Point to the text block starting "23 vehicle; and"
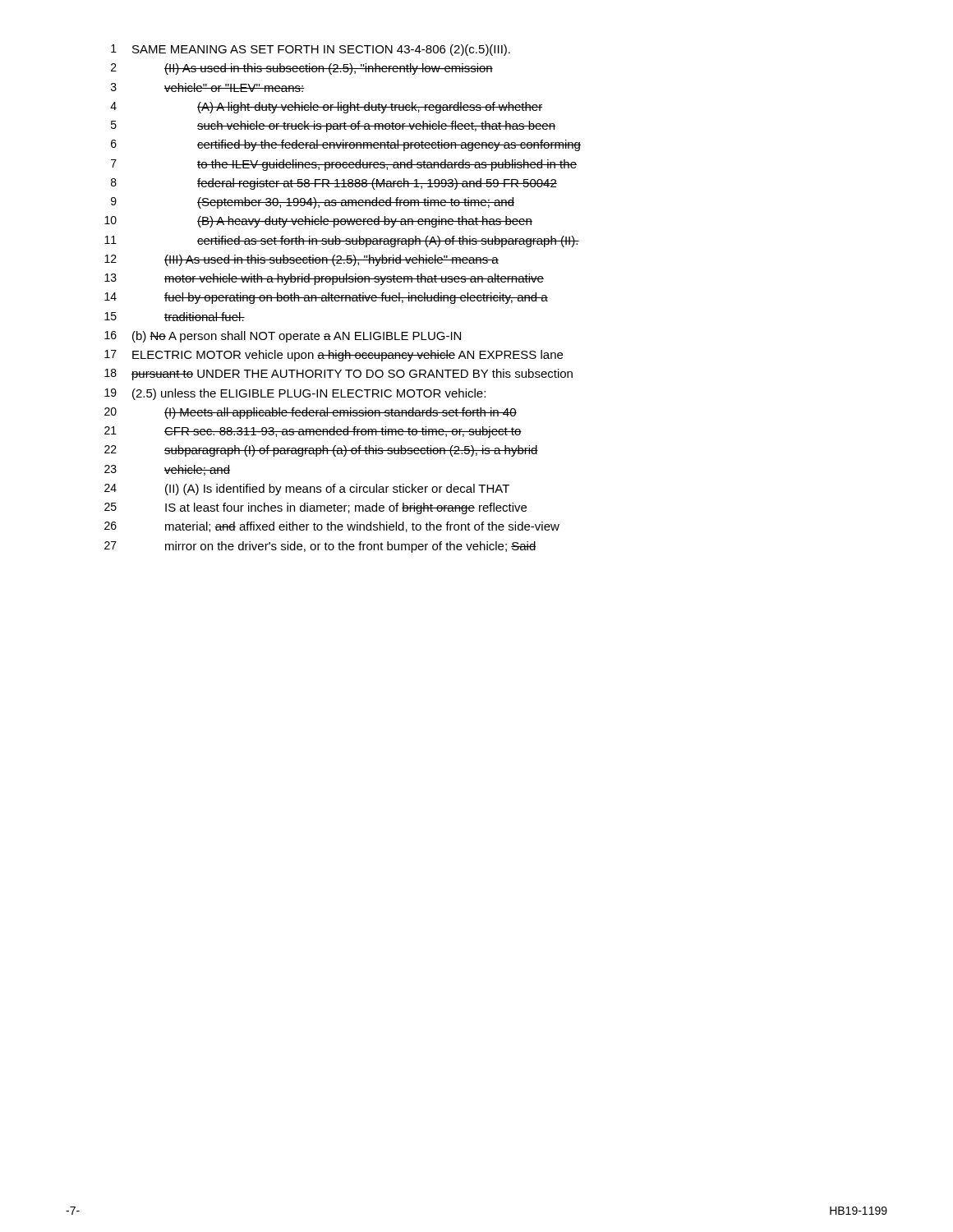Image resolution: width=953 pixels, height=1232 pixels. coord(167,470)
